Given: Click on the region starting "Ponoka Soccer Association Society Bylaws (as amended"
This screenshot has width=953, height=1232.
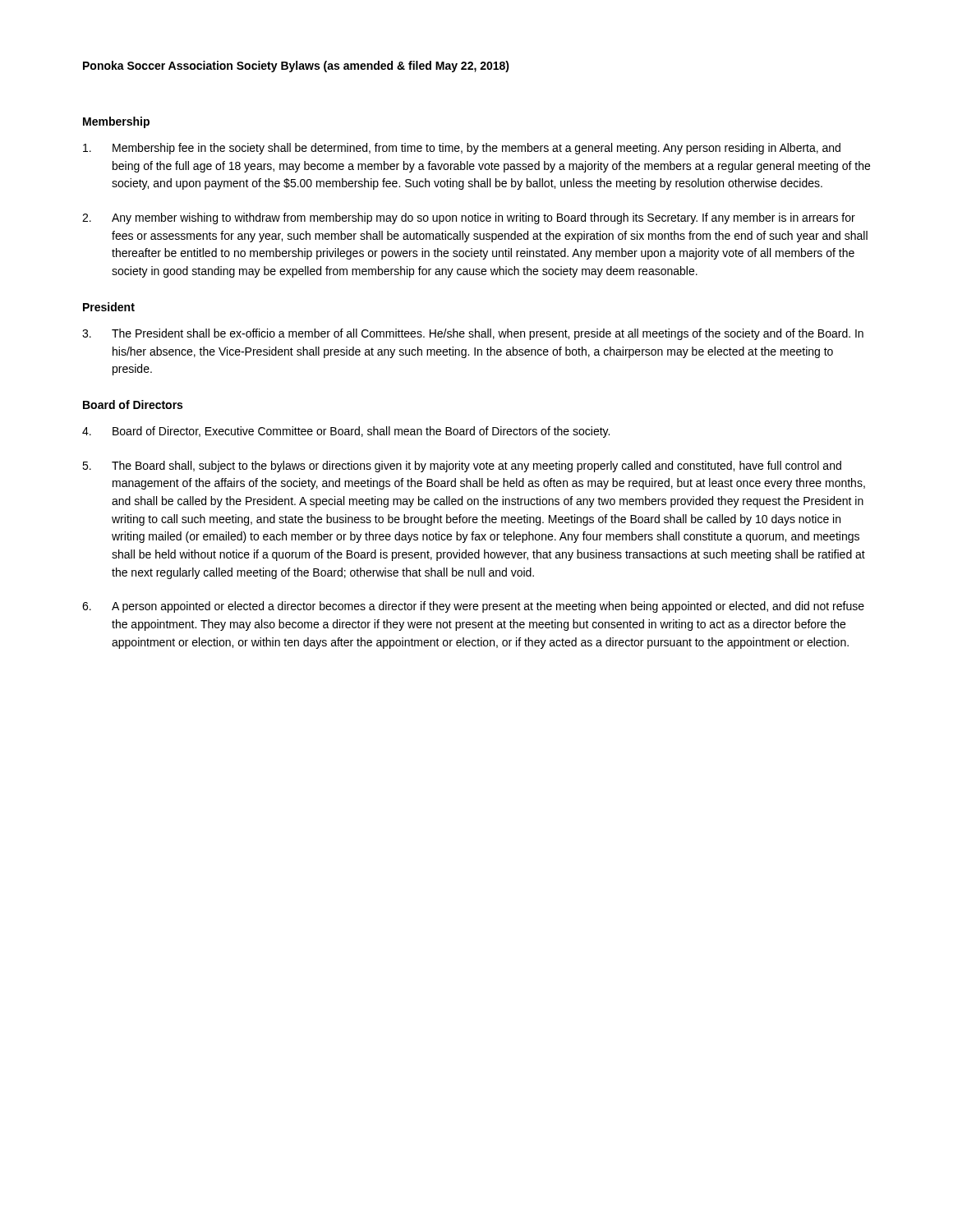Looking at the screenshot, I should click(x=296, y=66).
